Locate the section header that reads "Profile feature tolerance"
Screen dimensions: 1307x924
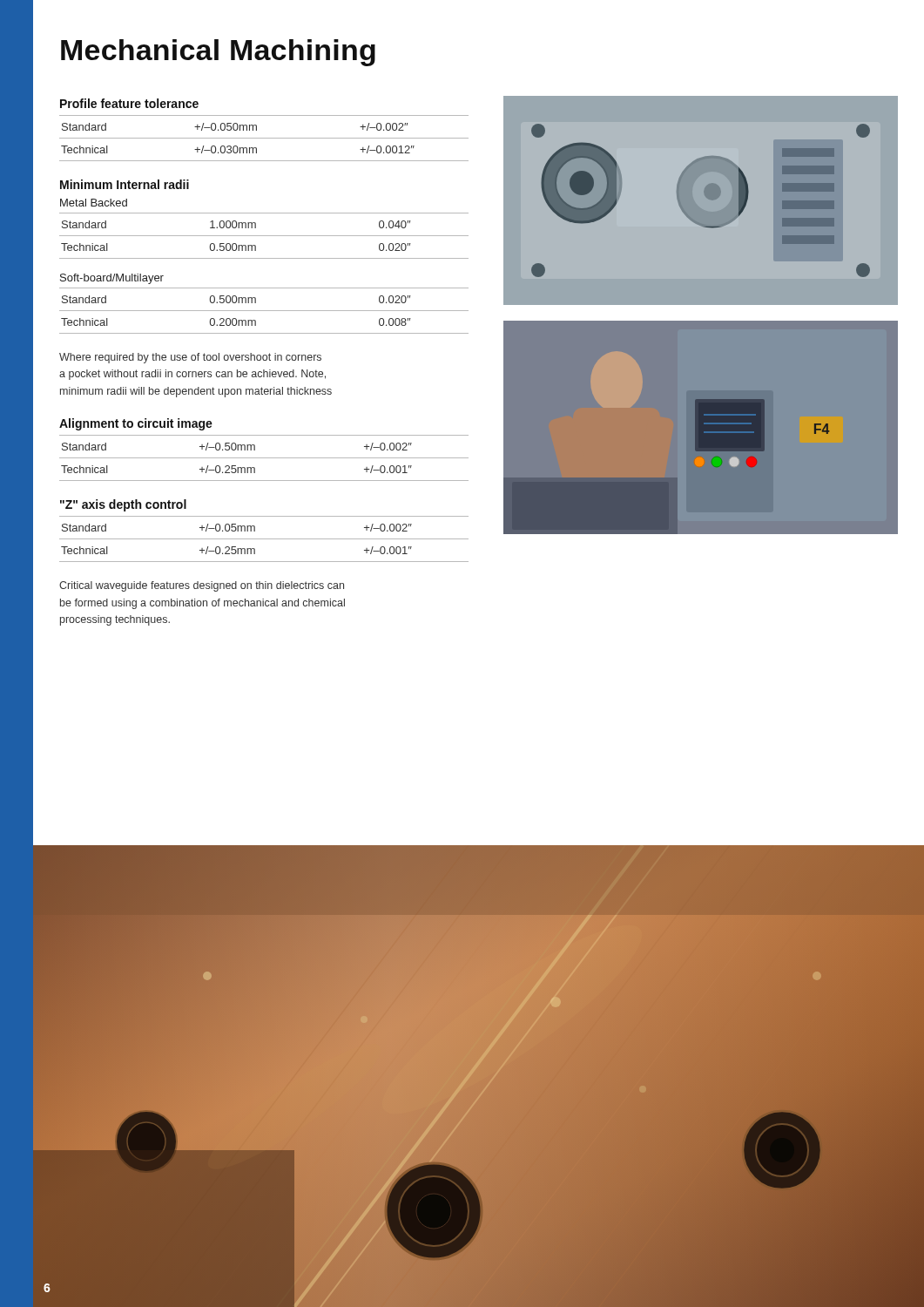click(x=129, y=104)
